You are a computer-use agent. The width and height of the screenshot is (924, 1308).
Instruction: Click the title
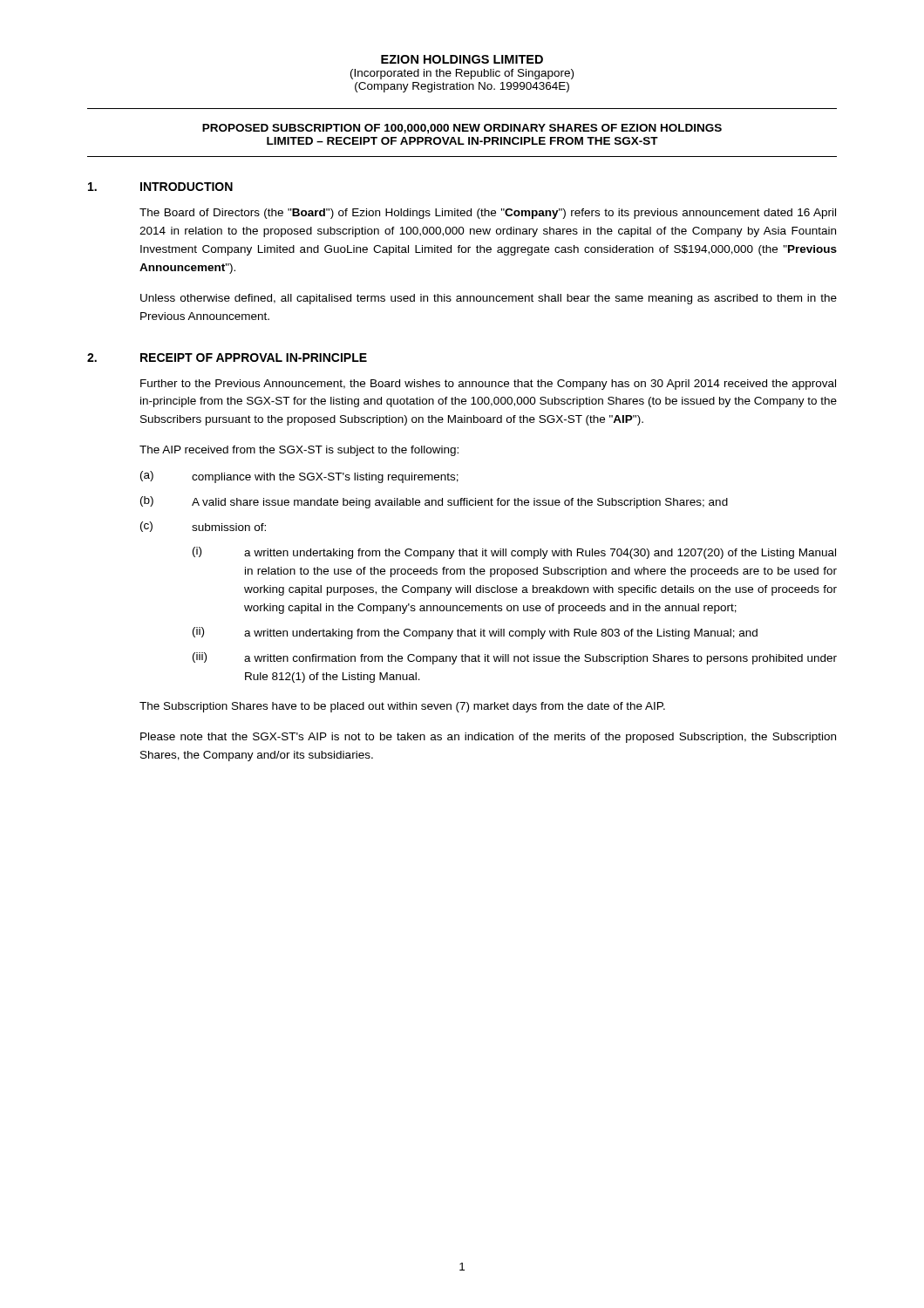tap(462, 72)
